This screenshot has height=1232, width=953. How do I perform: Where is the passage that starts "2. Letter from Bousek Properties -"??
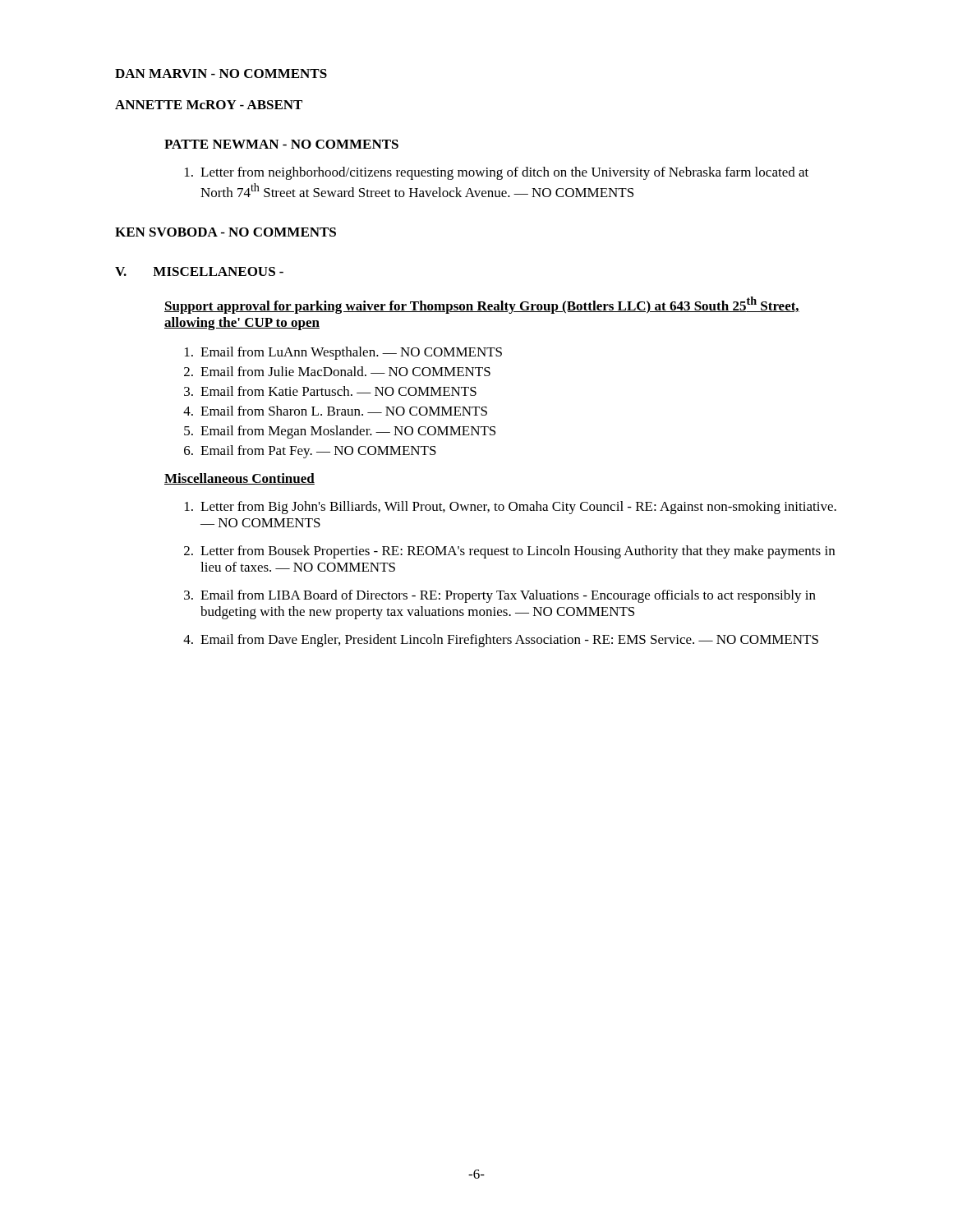pos(505,560)
